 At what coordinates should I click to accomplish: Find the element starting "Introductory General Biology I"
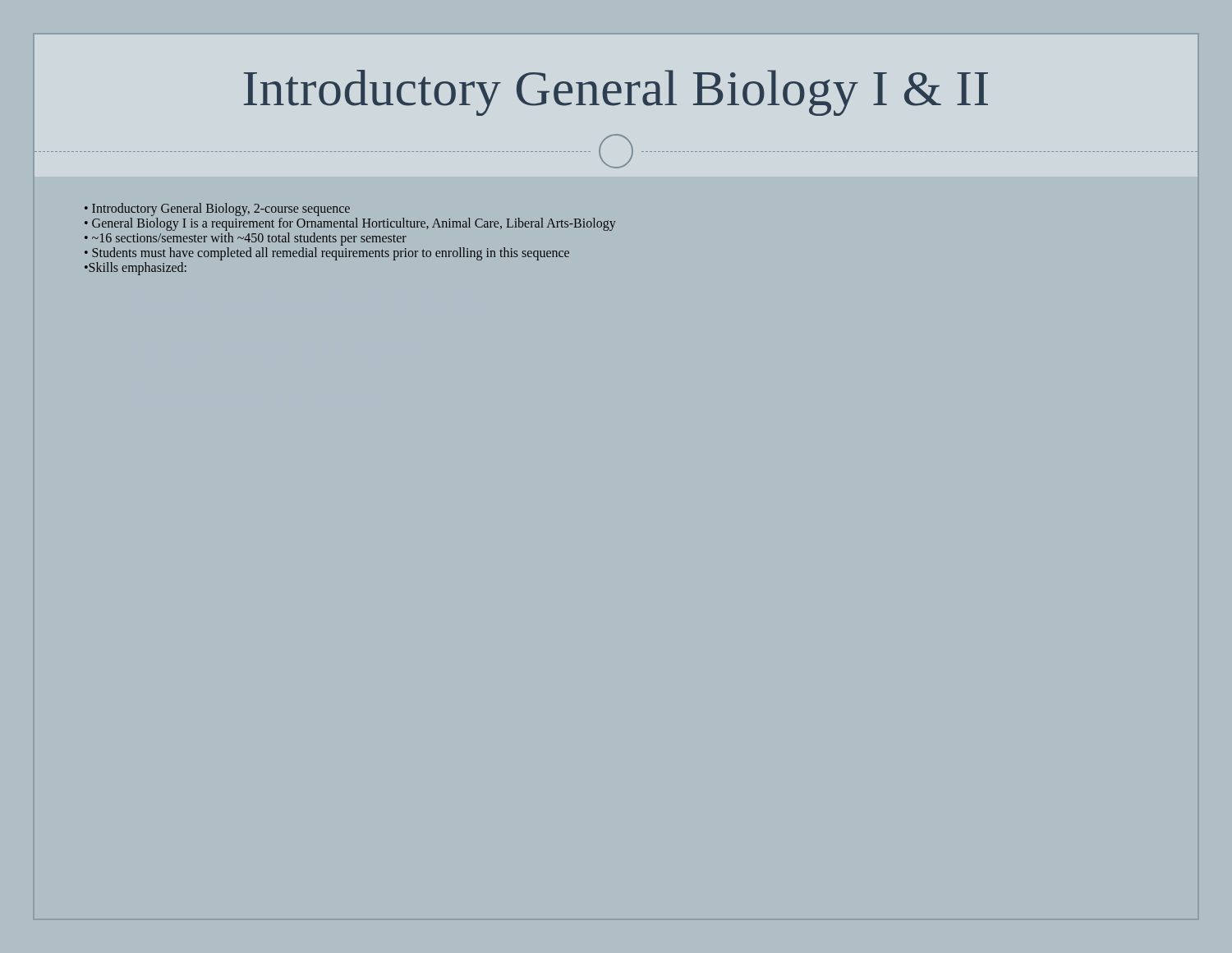[616, 88]
